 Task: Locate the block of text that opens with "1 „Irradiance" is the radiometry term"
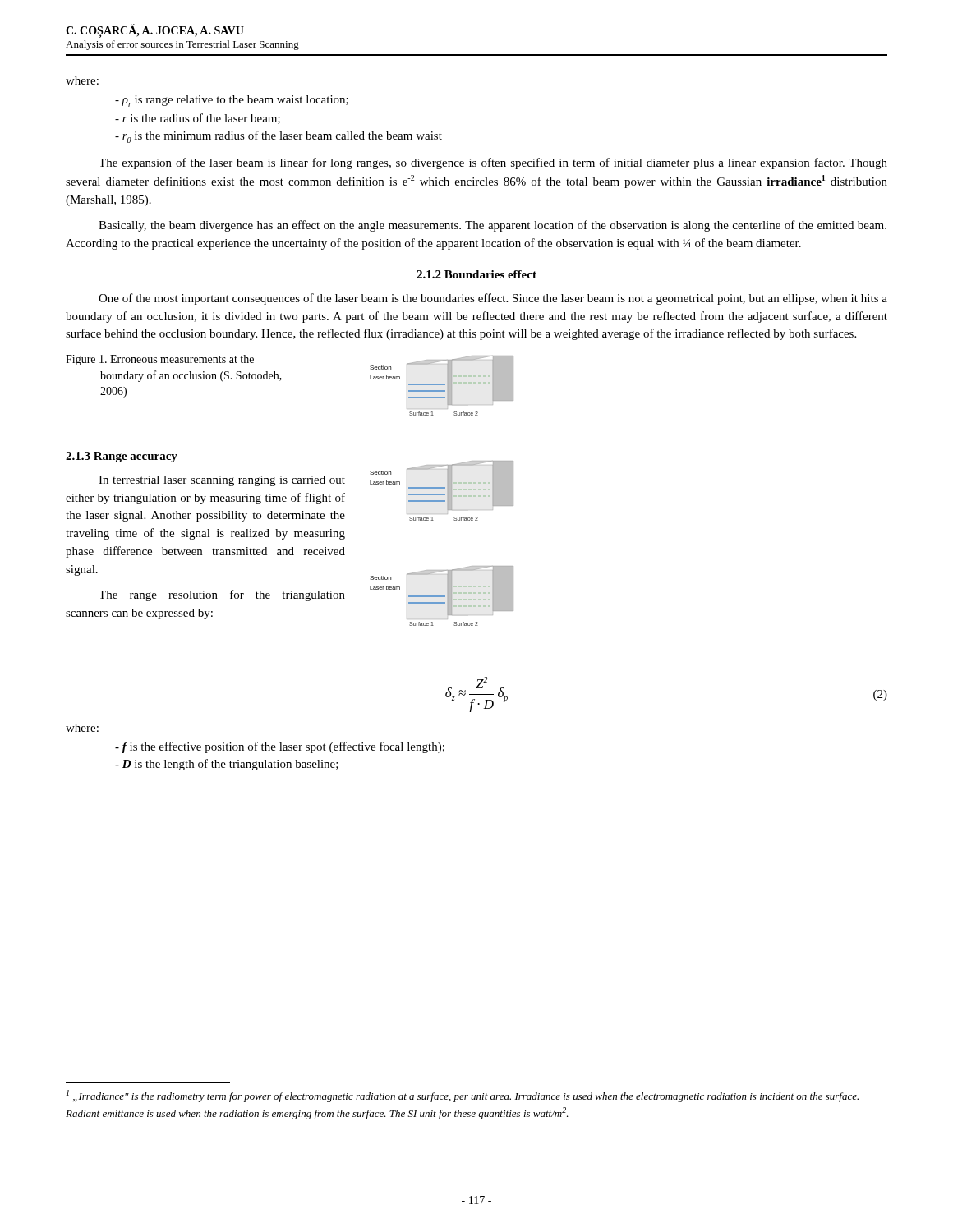coord(463,1104)
